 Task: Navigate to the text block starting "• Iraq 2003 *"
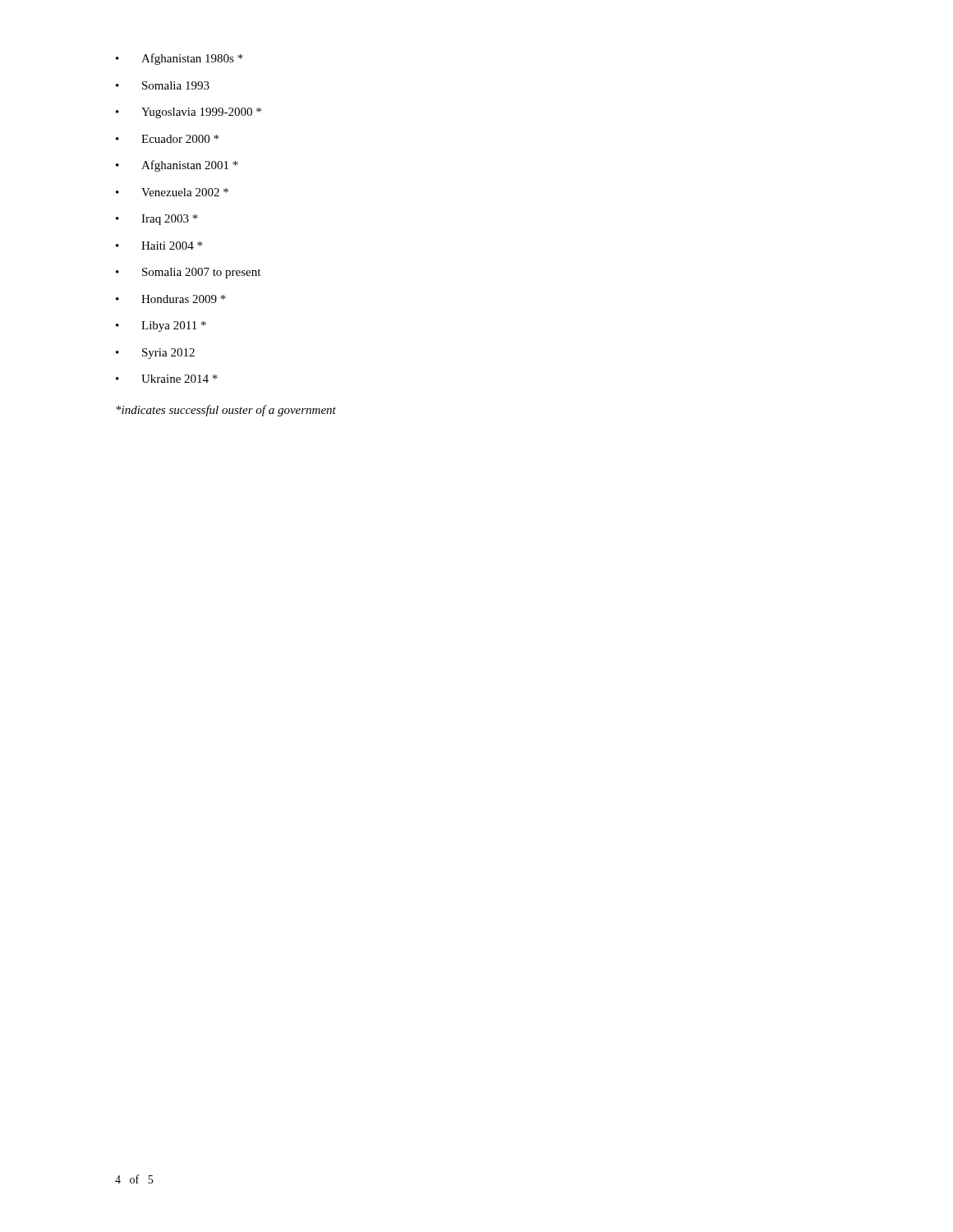(157, 219)
